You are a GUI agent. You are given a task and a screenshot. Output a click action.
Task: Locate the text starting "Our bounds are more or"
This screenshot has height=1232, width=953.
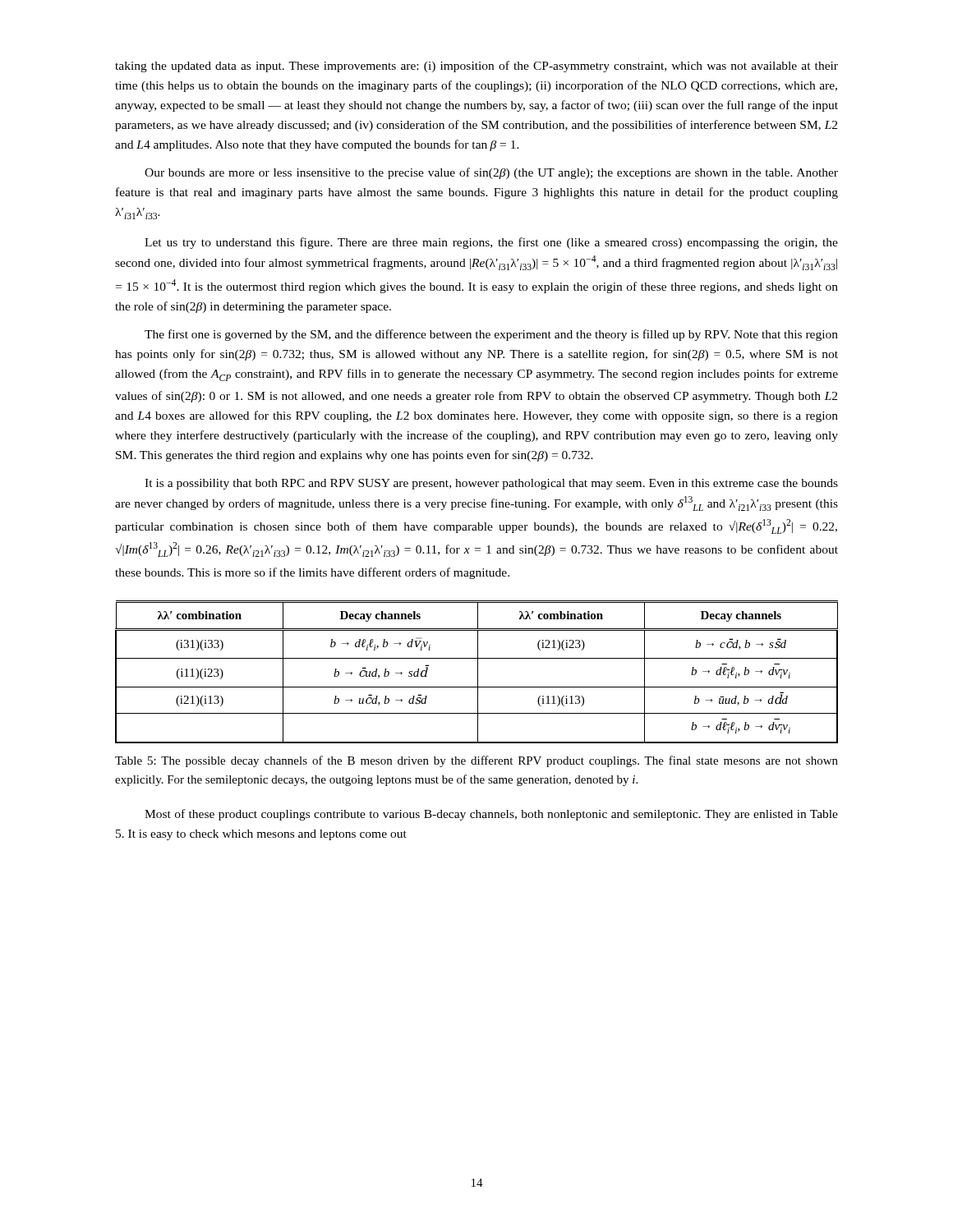[476, 194]
